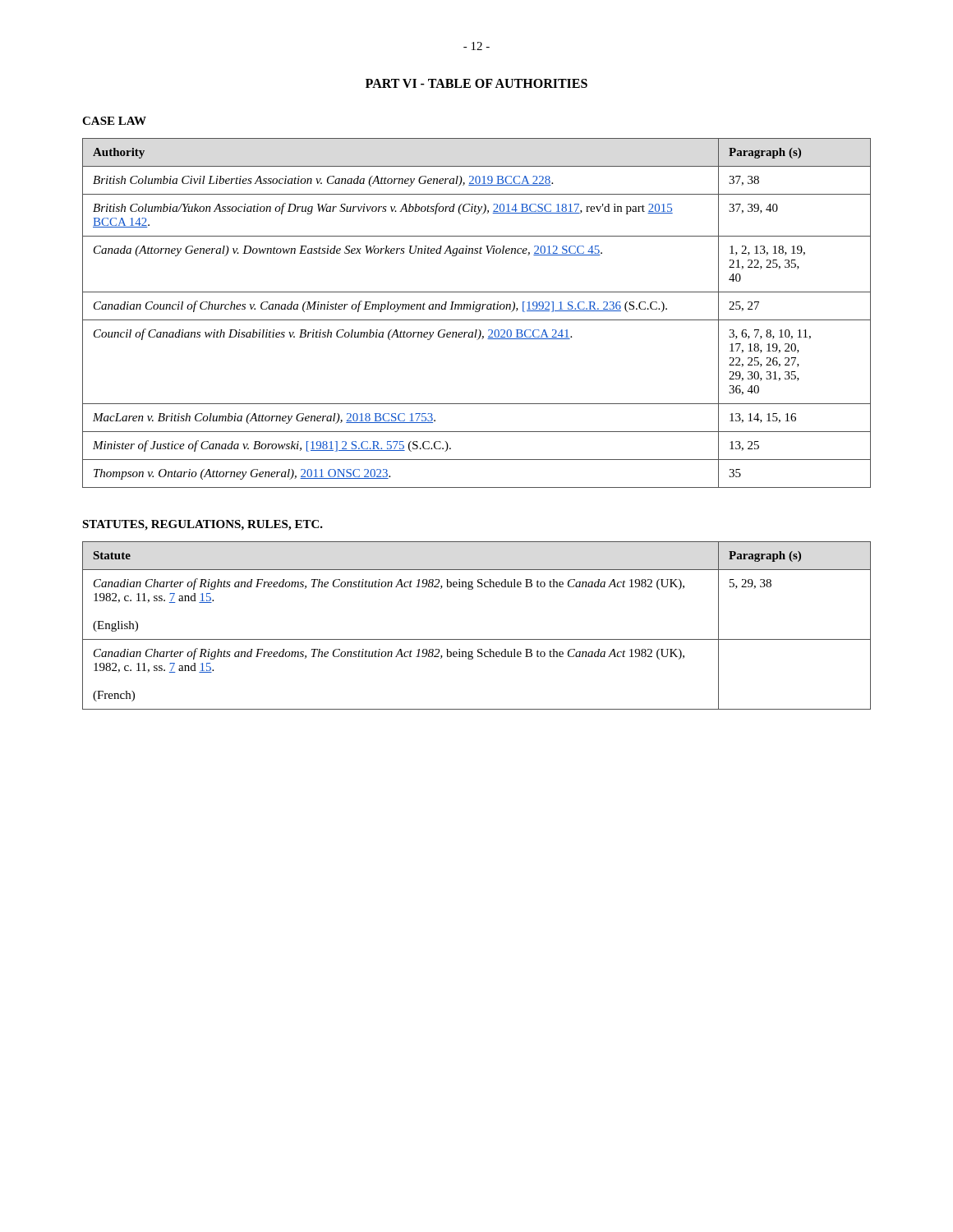
Task: Point to the text block starting "PART VI - TABLE"
Action: (x=476, y=83)
